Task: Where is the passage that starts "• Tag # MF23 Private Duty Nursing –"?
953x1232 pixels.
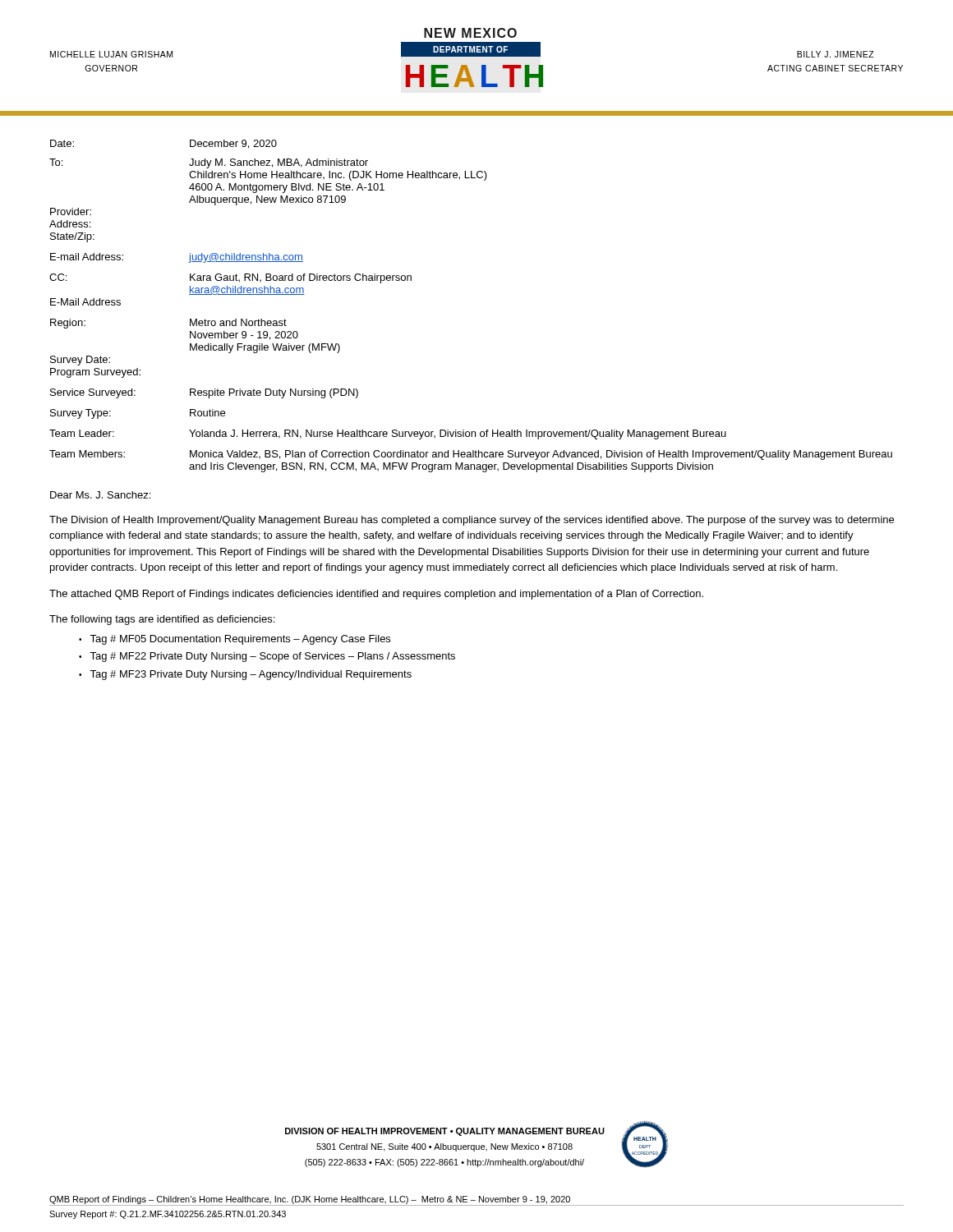Action: coord(245,674)
